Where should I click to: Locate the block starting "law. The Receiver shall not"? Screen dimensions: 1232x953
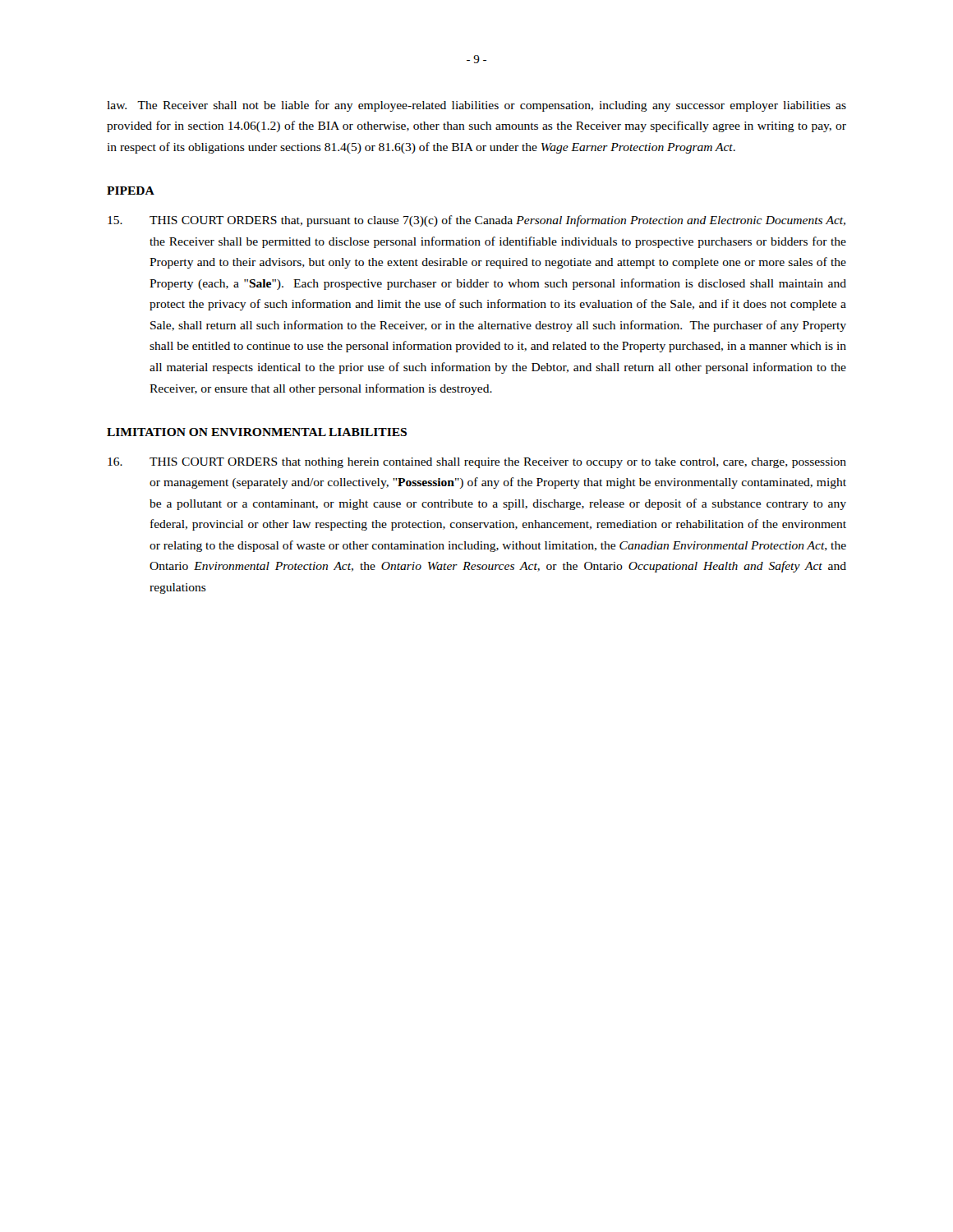pyautogui.click(x=476, y=126)
